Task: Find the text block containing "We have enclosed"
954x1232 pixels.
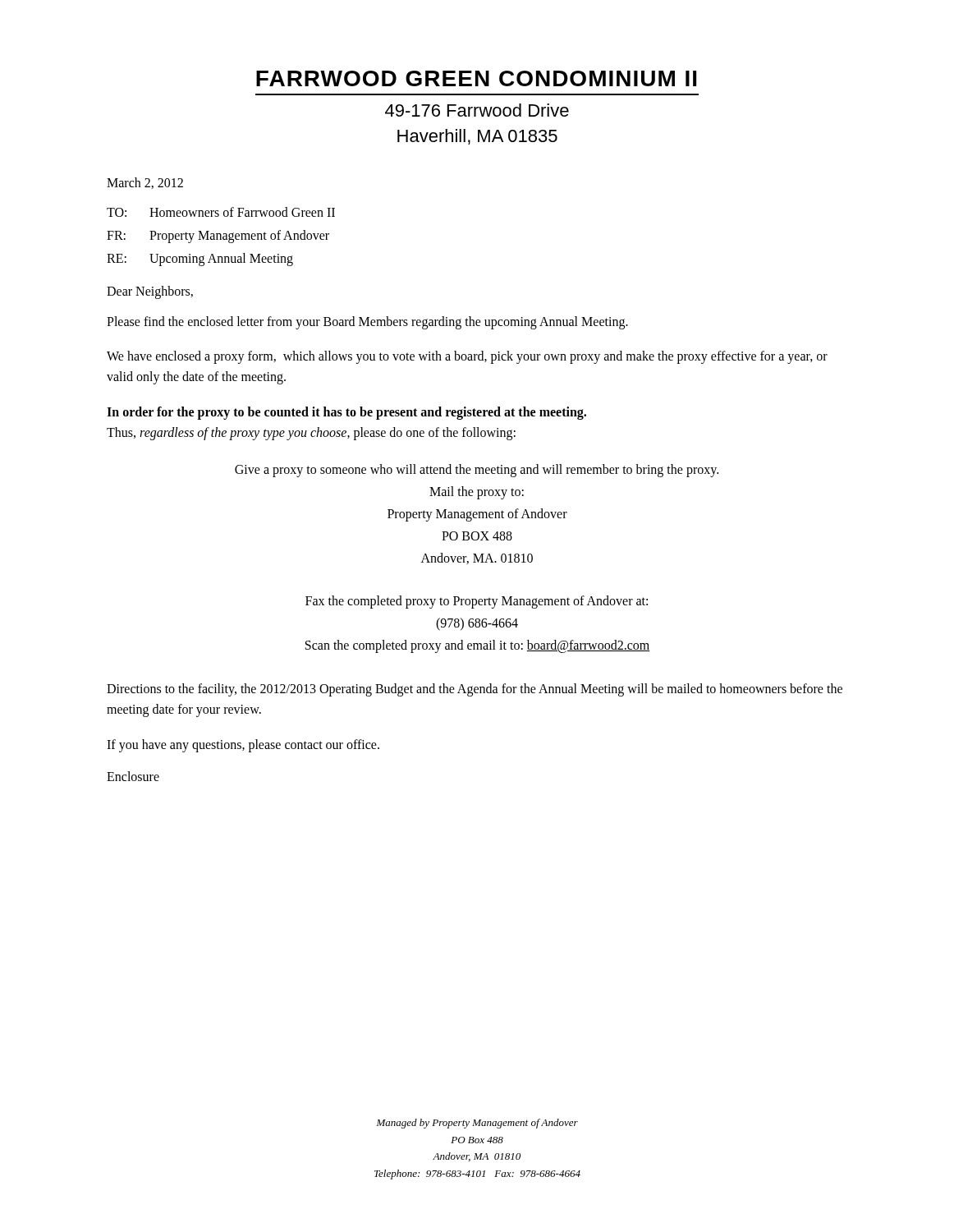Action: pos(467,367)
